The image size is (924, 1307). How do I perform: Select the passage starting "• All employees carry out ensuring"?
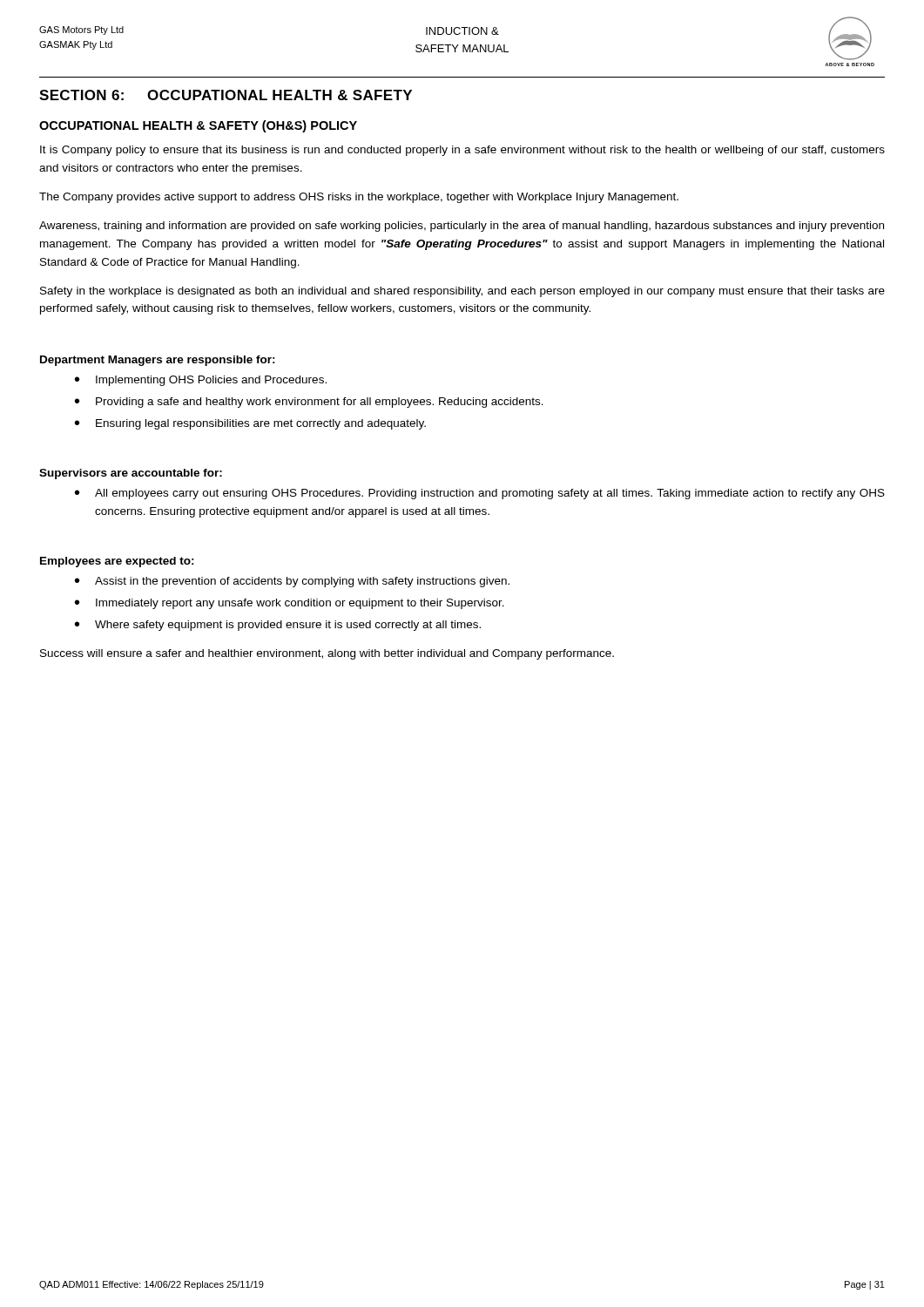(479, 503)
